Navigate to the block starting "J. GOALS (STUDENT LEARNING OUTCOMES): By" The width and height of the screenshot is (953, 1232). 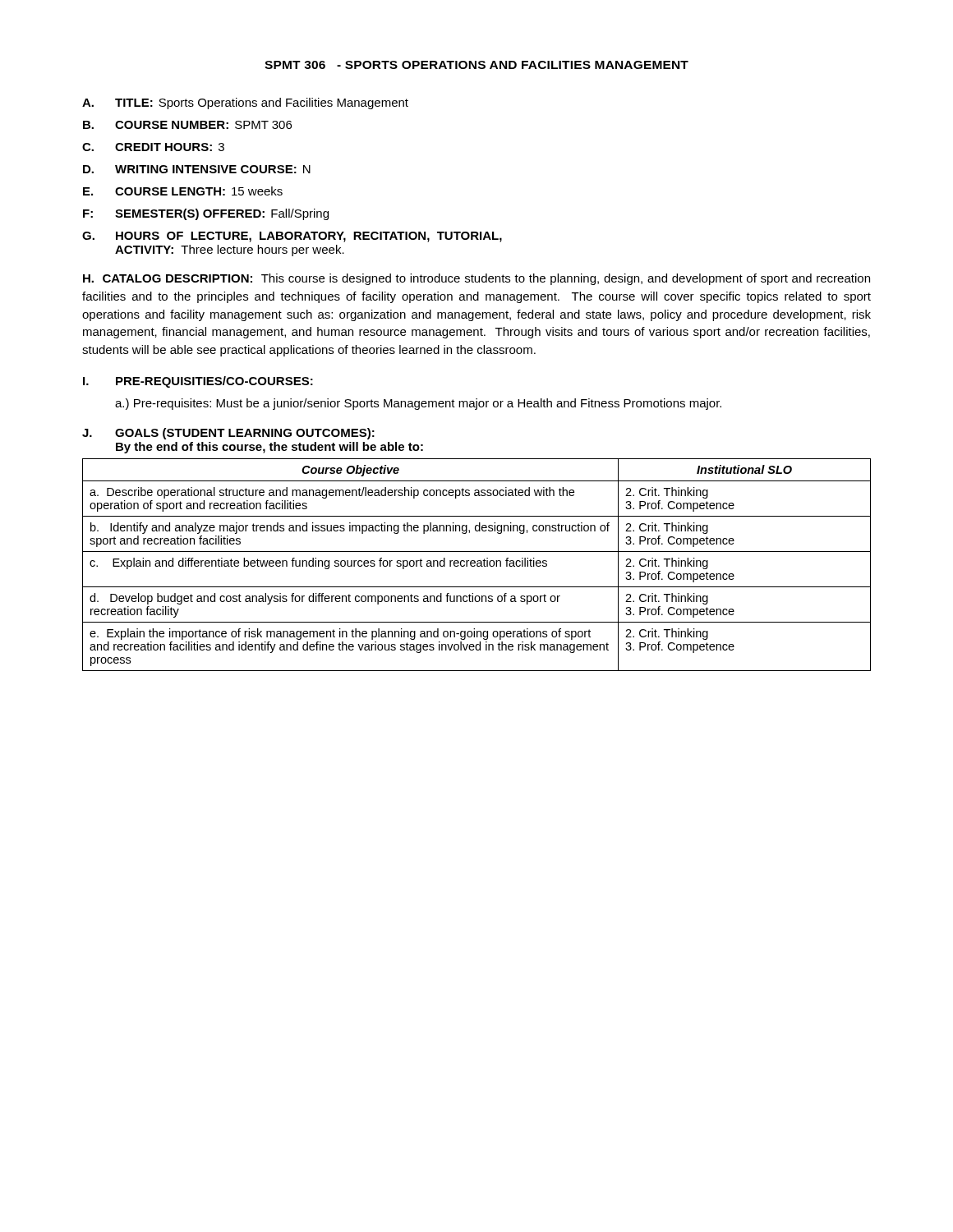[x=228, y=434]
